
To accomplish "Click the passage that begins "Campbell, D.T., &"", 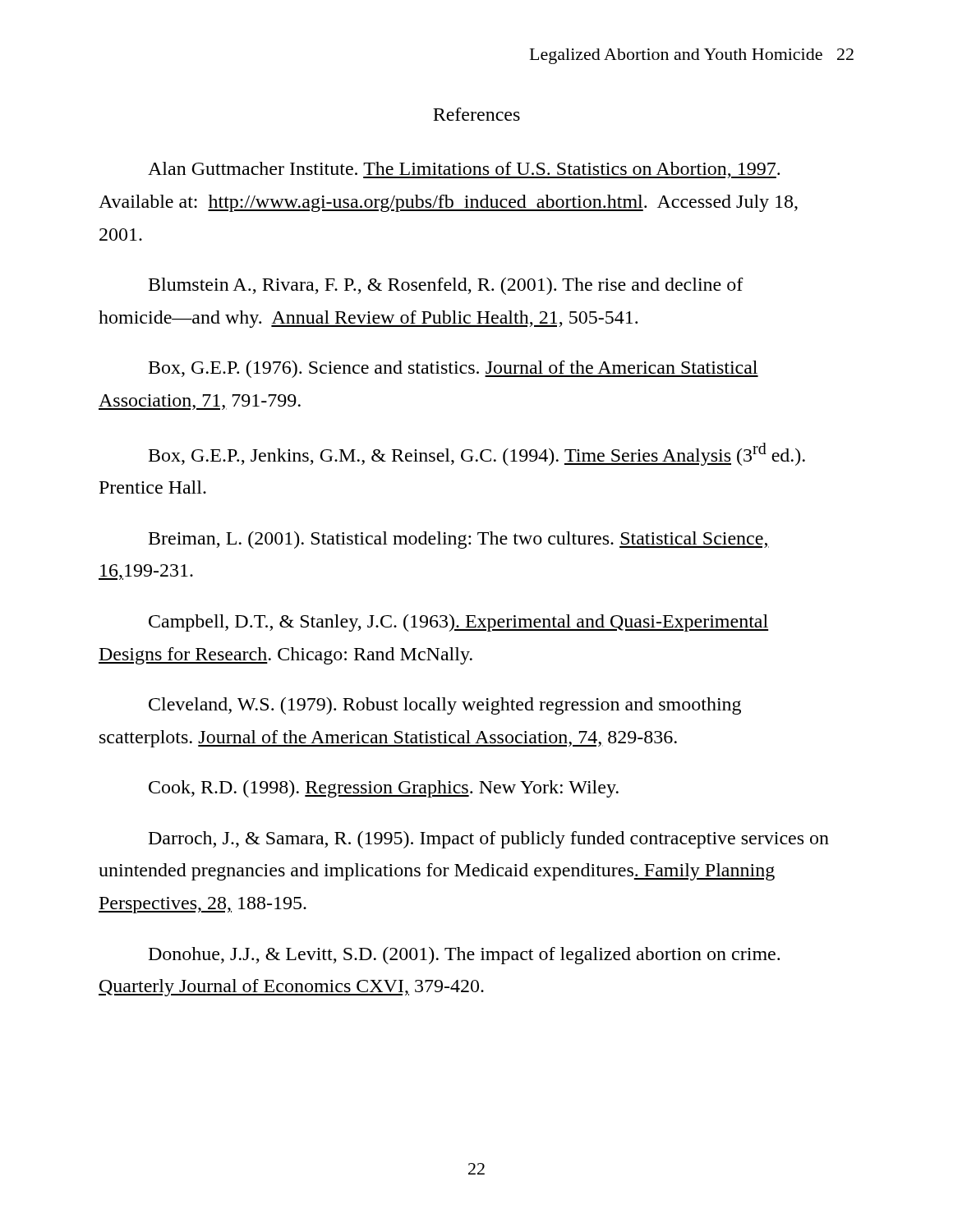I will (476, 638).
